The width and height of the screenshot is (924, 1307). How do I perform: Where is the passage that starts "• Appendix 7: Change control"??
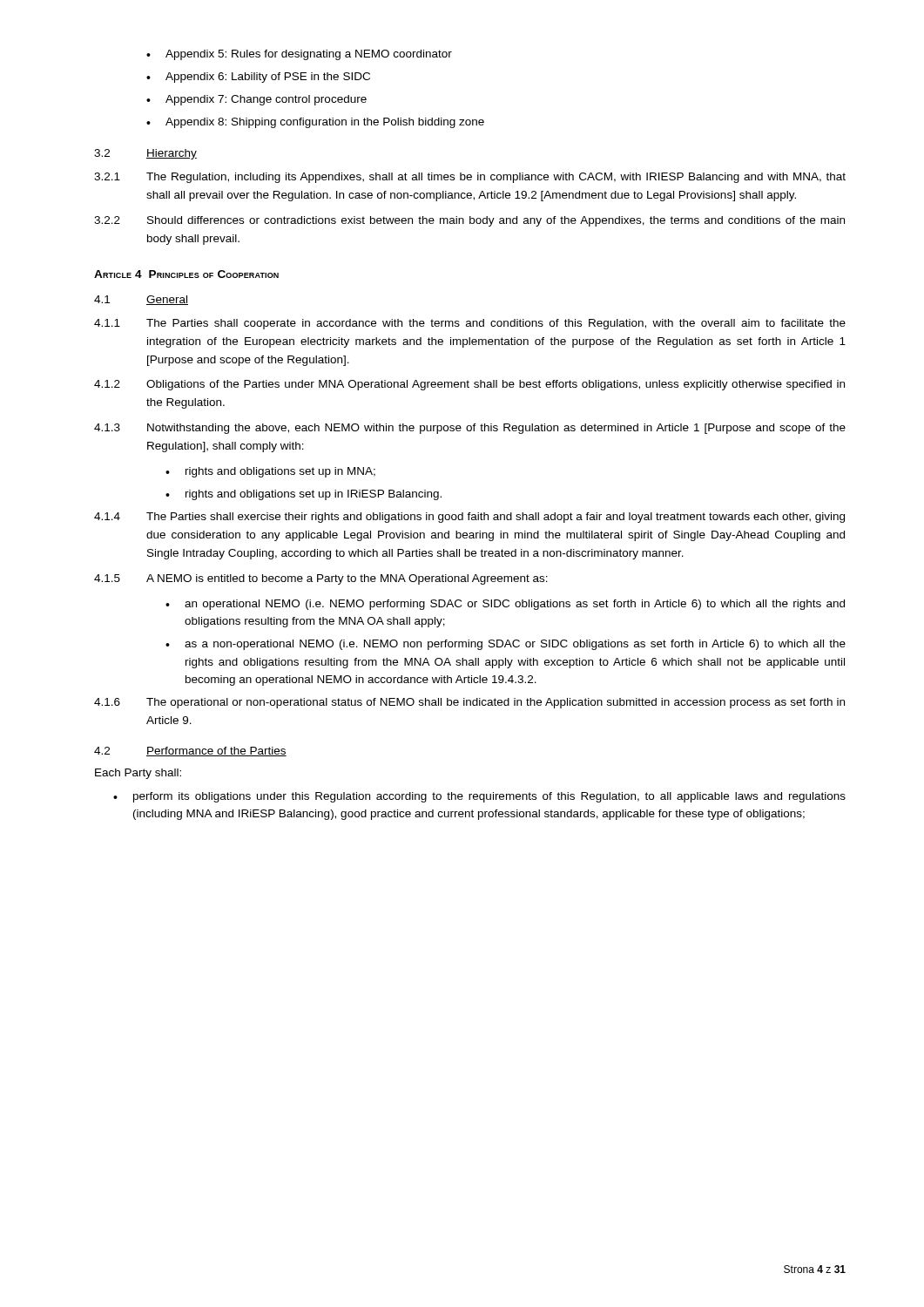tap(256, 100)
